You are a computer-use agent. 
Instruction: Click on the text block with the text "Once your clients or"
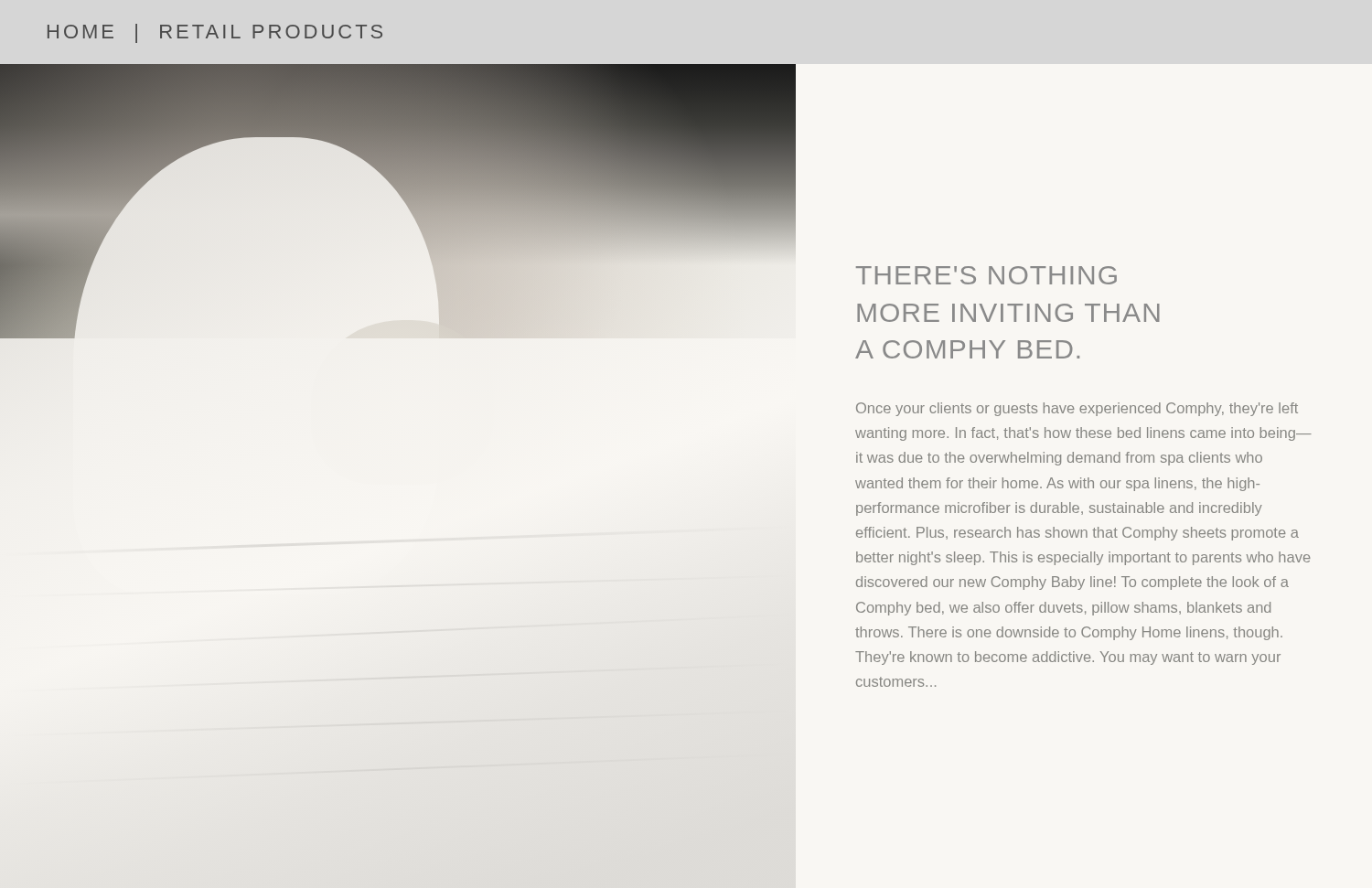(x=1083, y=545)
